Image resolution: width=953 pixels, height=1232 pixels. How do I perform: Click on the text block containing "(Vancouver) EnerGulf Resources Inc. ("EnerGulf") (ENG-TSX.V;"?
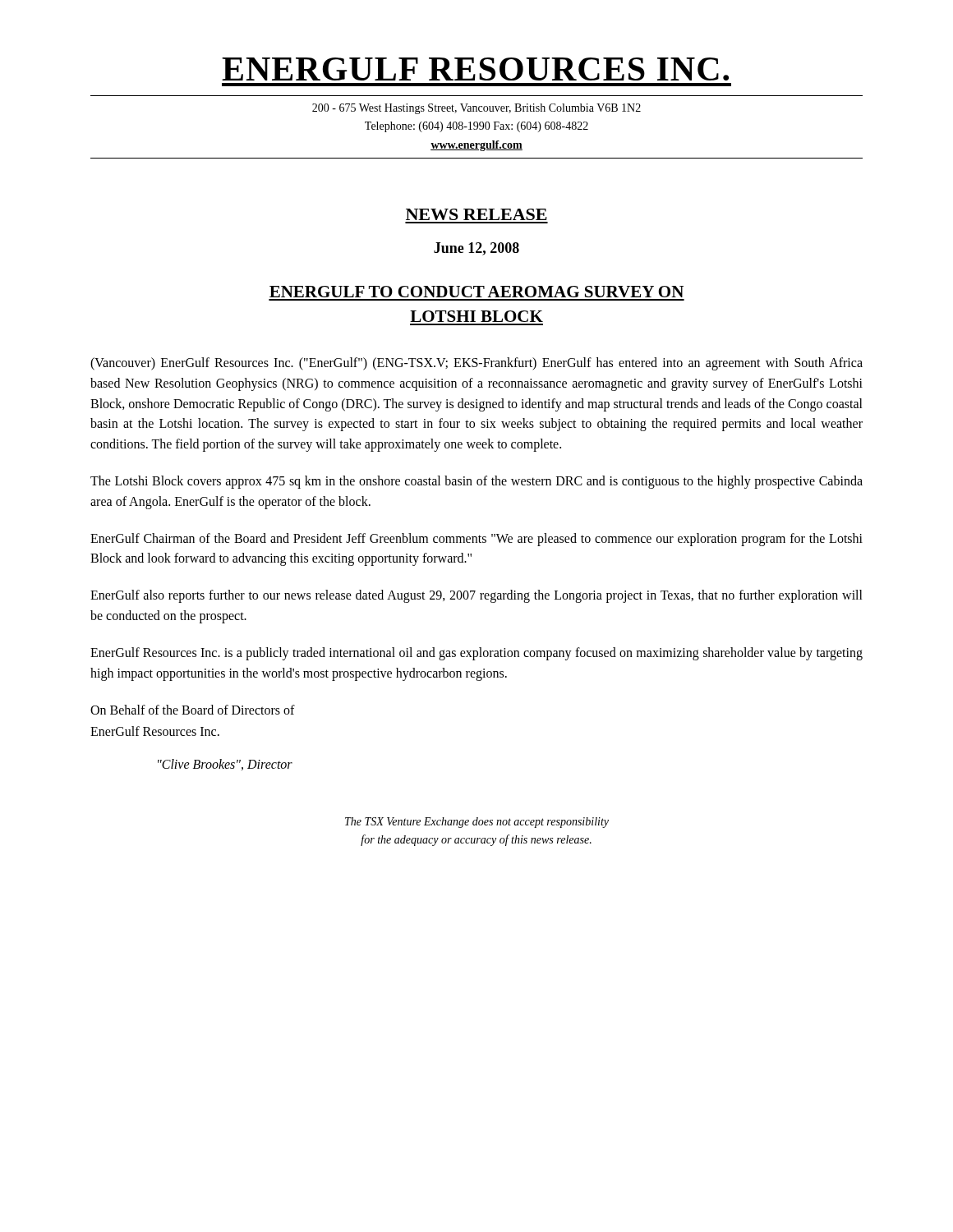tap(476, 403)
